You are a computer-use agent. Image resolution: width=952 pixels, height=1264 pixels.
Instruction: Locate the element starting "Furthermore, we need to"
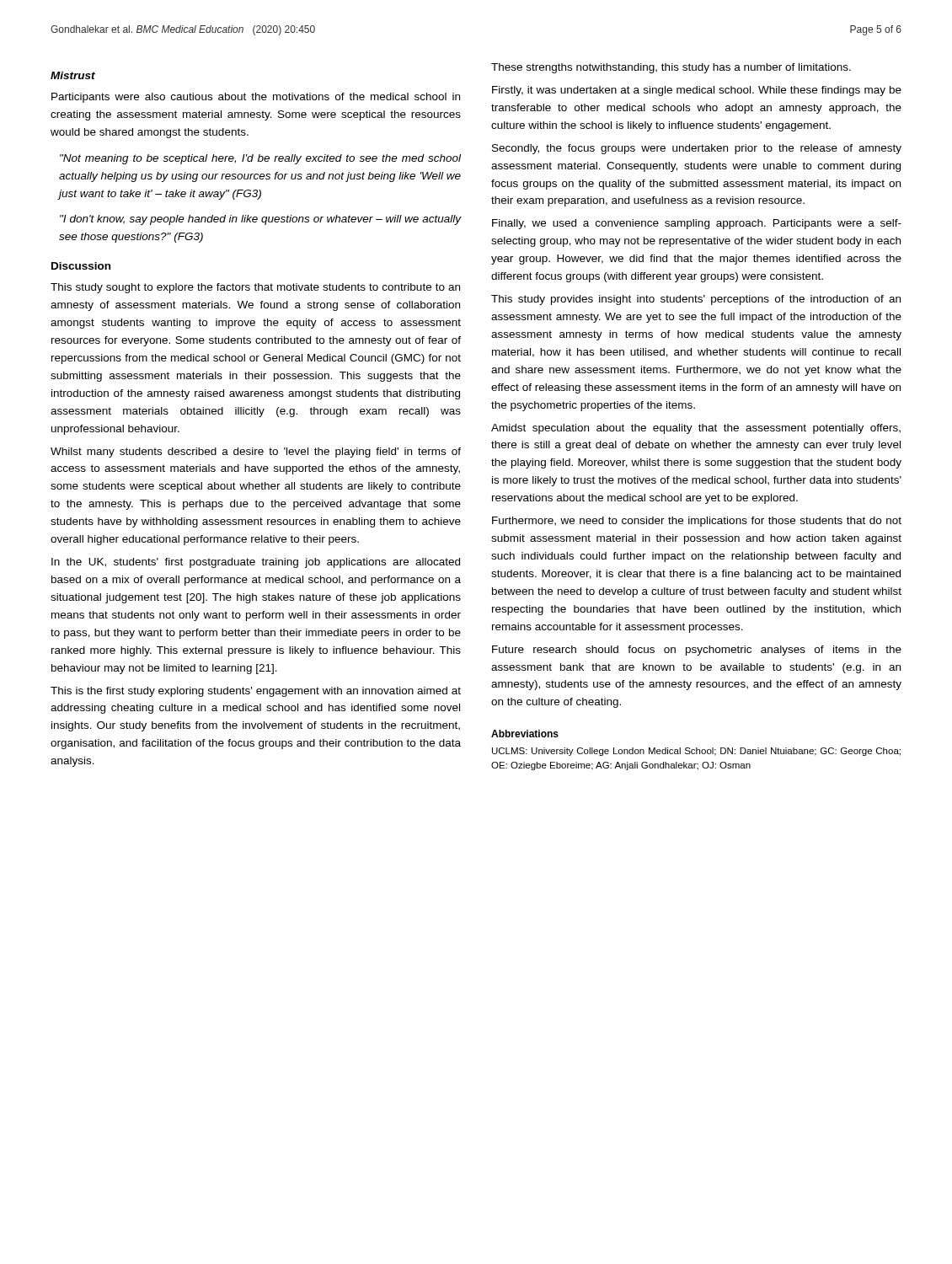(x=696, y=574)
